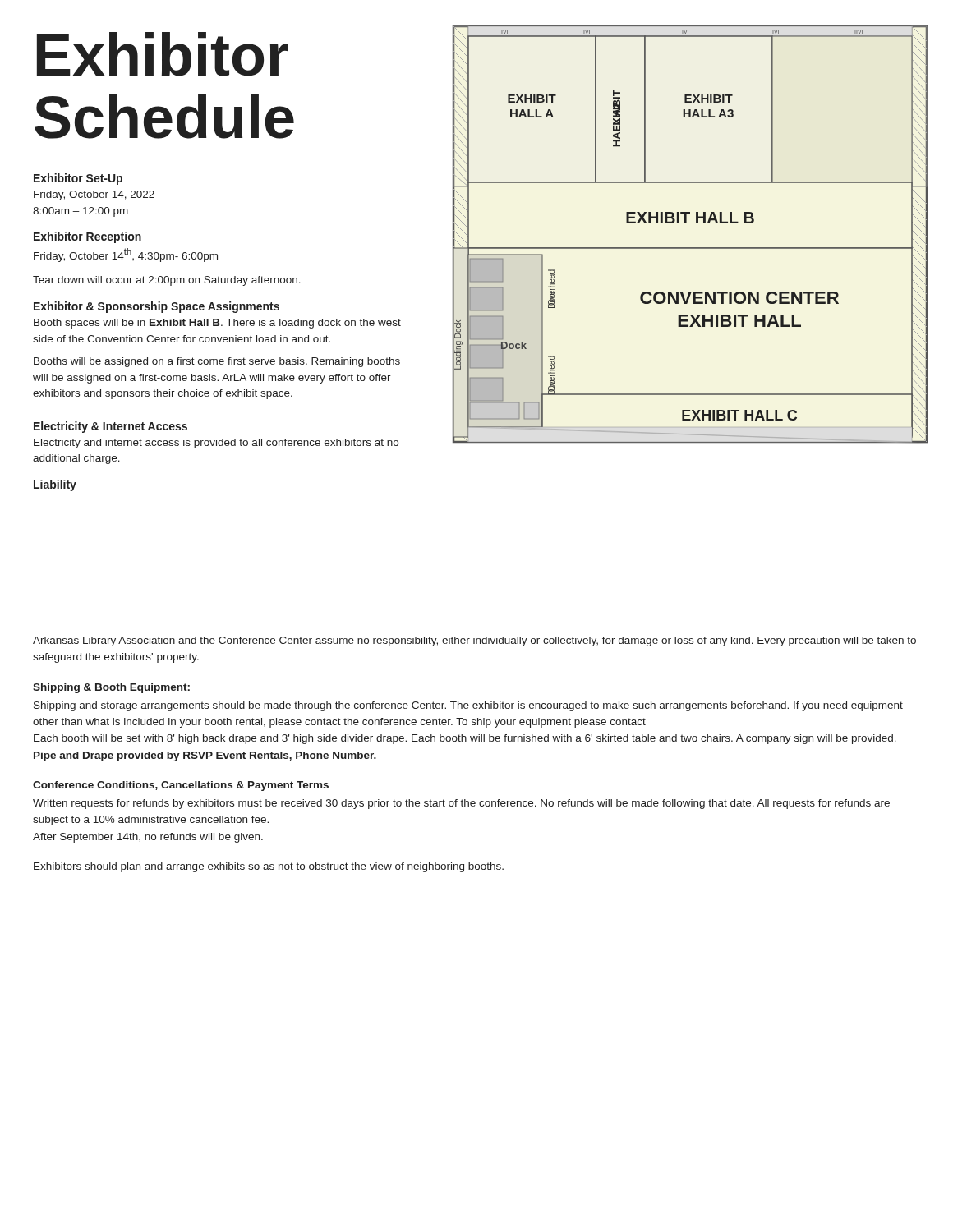This screenshot has width=953, height=1232.
Task: Locate the block of text that opens with "Electricity and internet"
Action: point(216,450)
